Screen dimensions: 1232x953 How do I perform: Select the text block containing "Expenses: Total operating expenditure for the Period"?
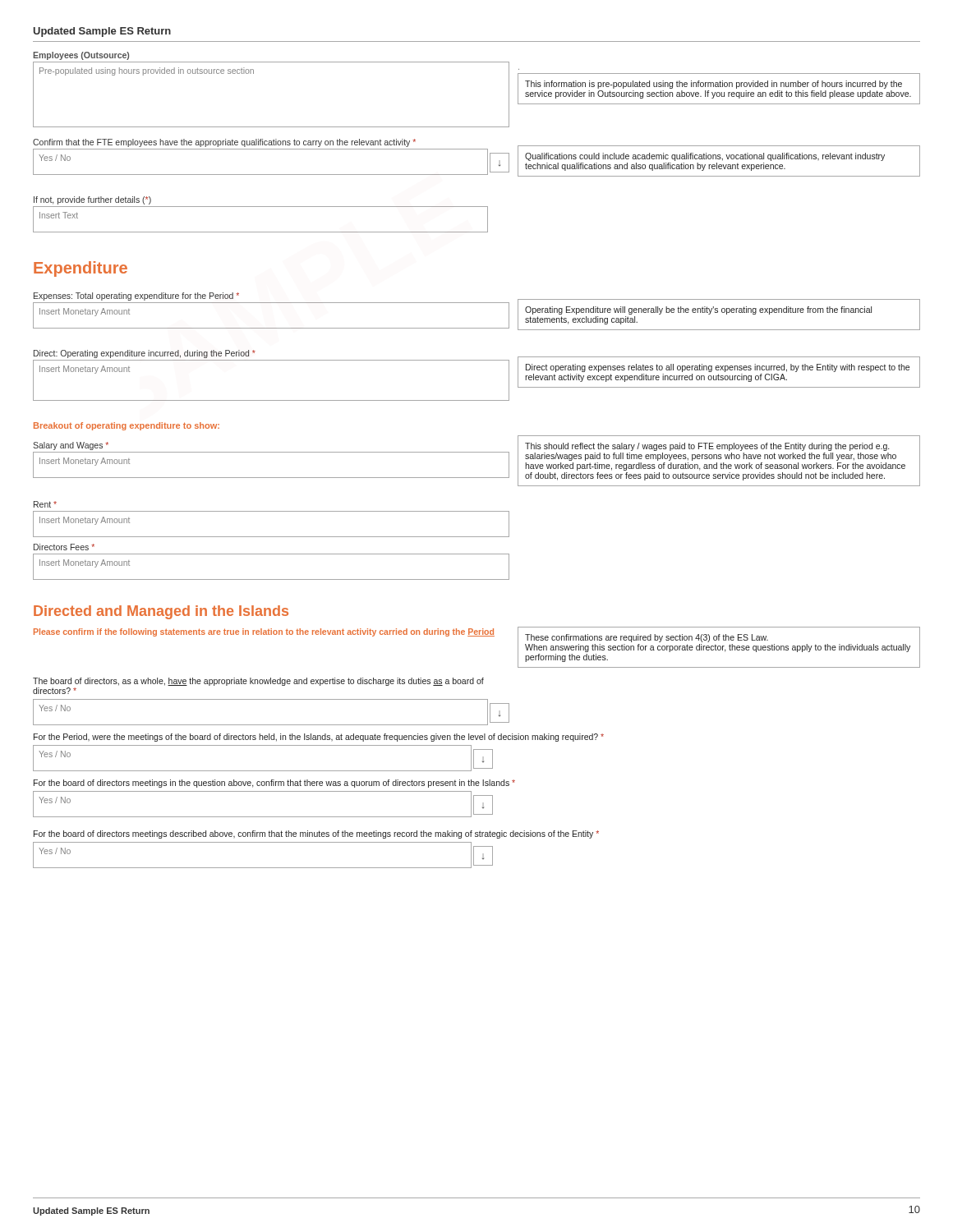[x=136, y=296]
